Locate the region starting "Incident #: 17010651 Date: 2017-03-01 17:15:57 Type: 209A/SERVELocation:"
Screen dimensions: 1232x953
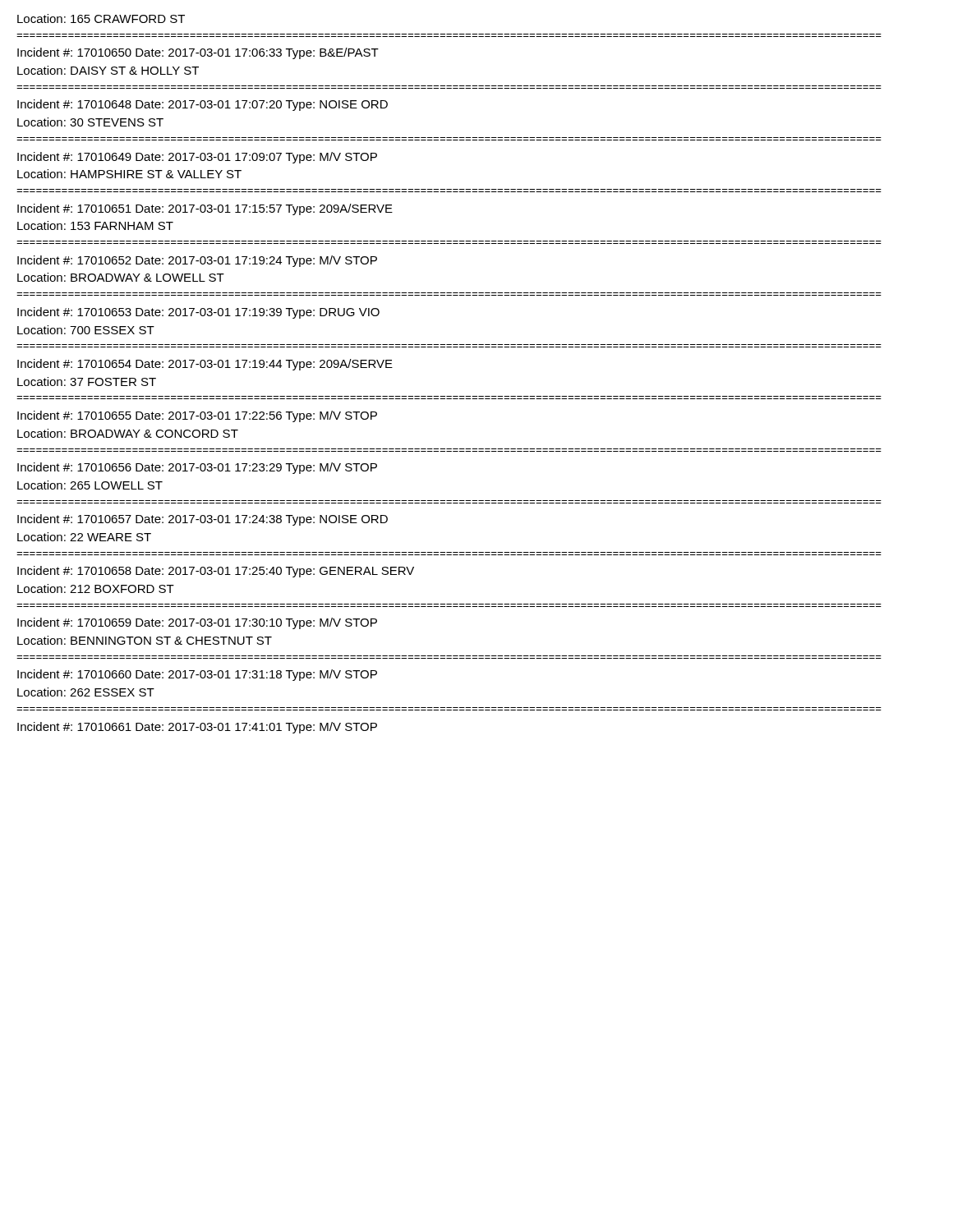(x=205, y=209)
